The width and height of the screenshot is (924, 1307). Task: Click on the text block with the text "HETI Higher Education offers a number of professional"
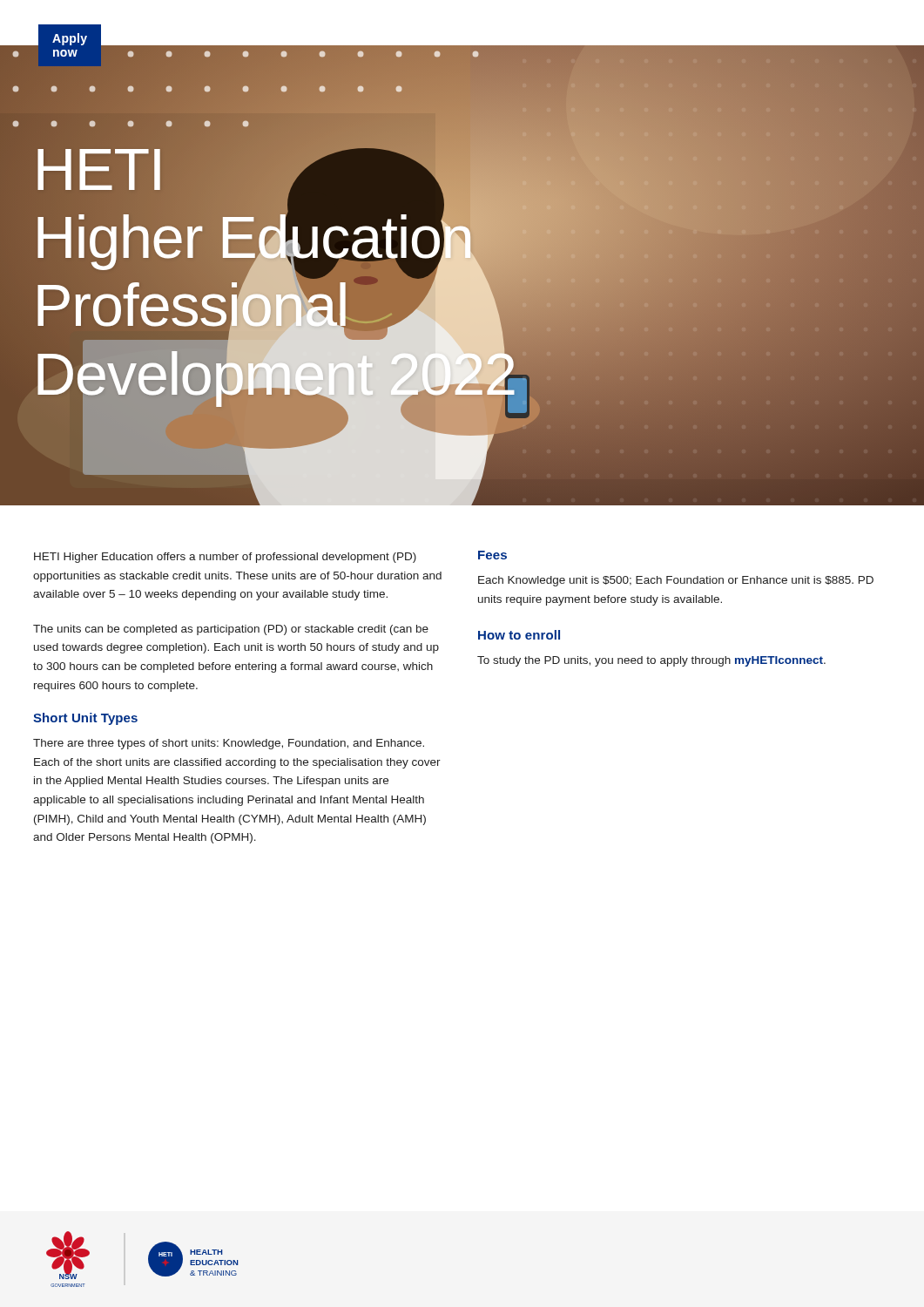click(238, 575)
